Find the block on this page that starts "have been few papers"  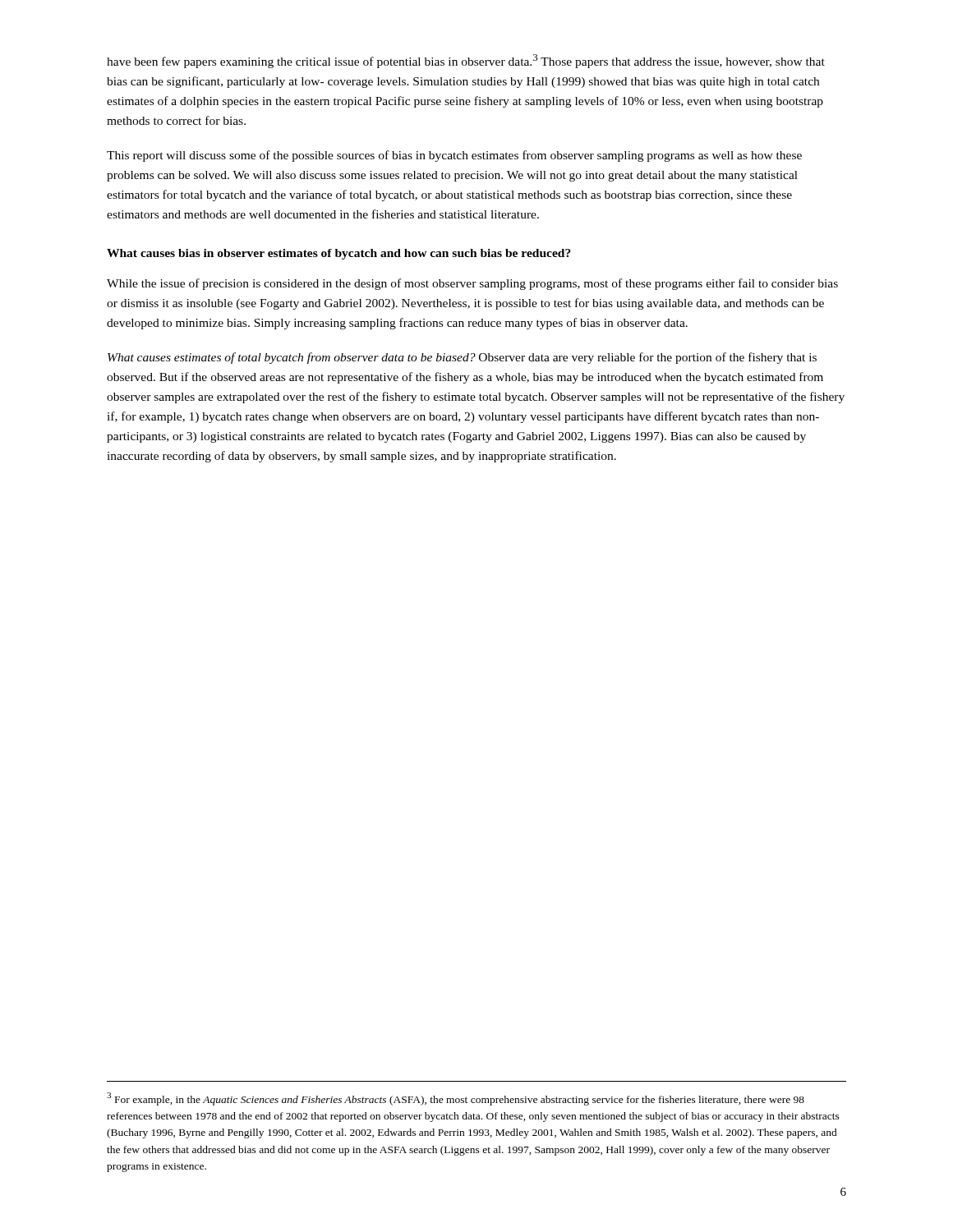(x=466, y=89)
